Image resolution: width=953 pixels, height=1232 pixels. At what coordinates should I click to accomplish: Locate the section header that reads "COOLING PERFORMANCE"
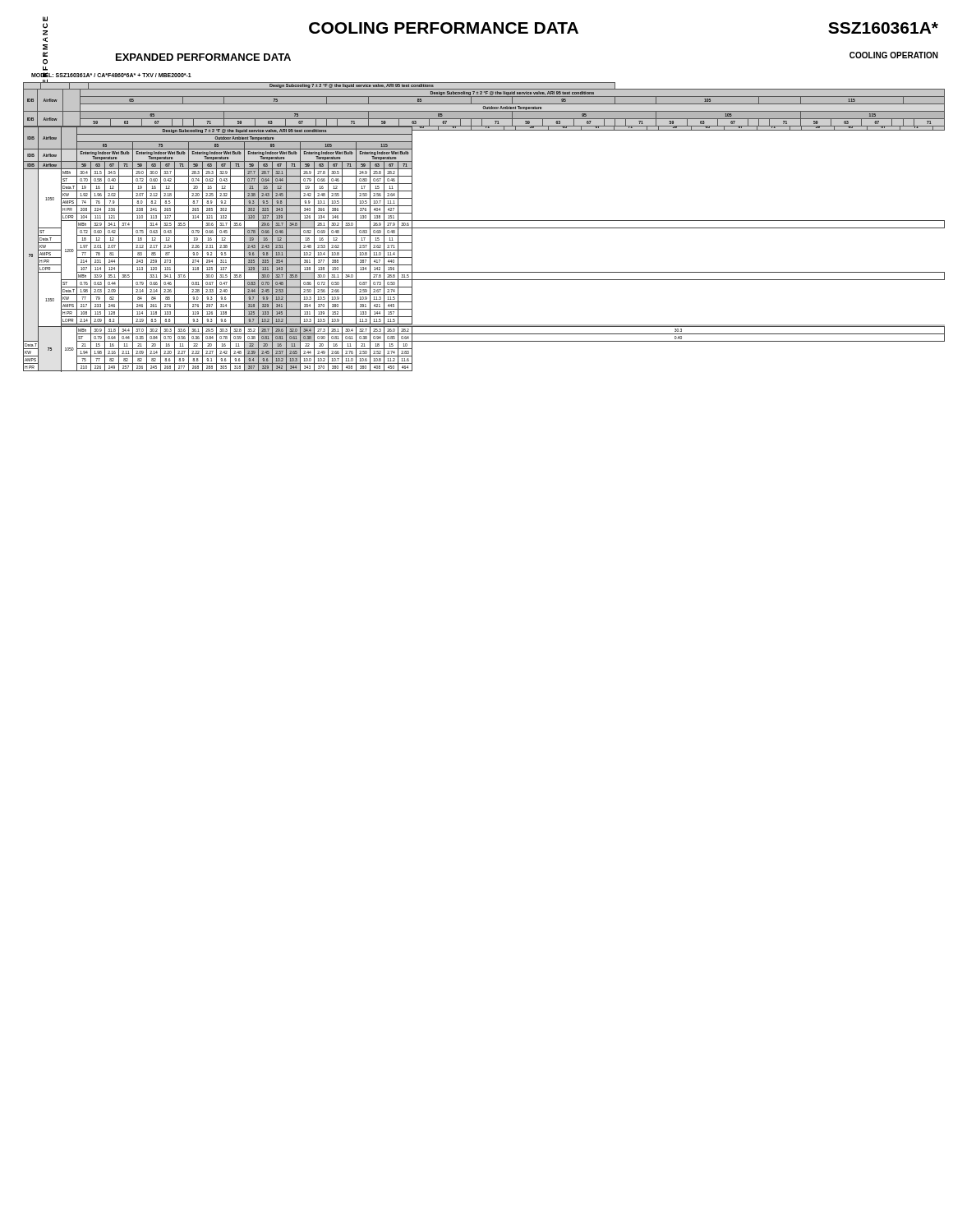click(45, 78)
